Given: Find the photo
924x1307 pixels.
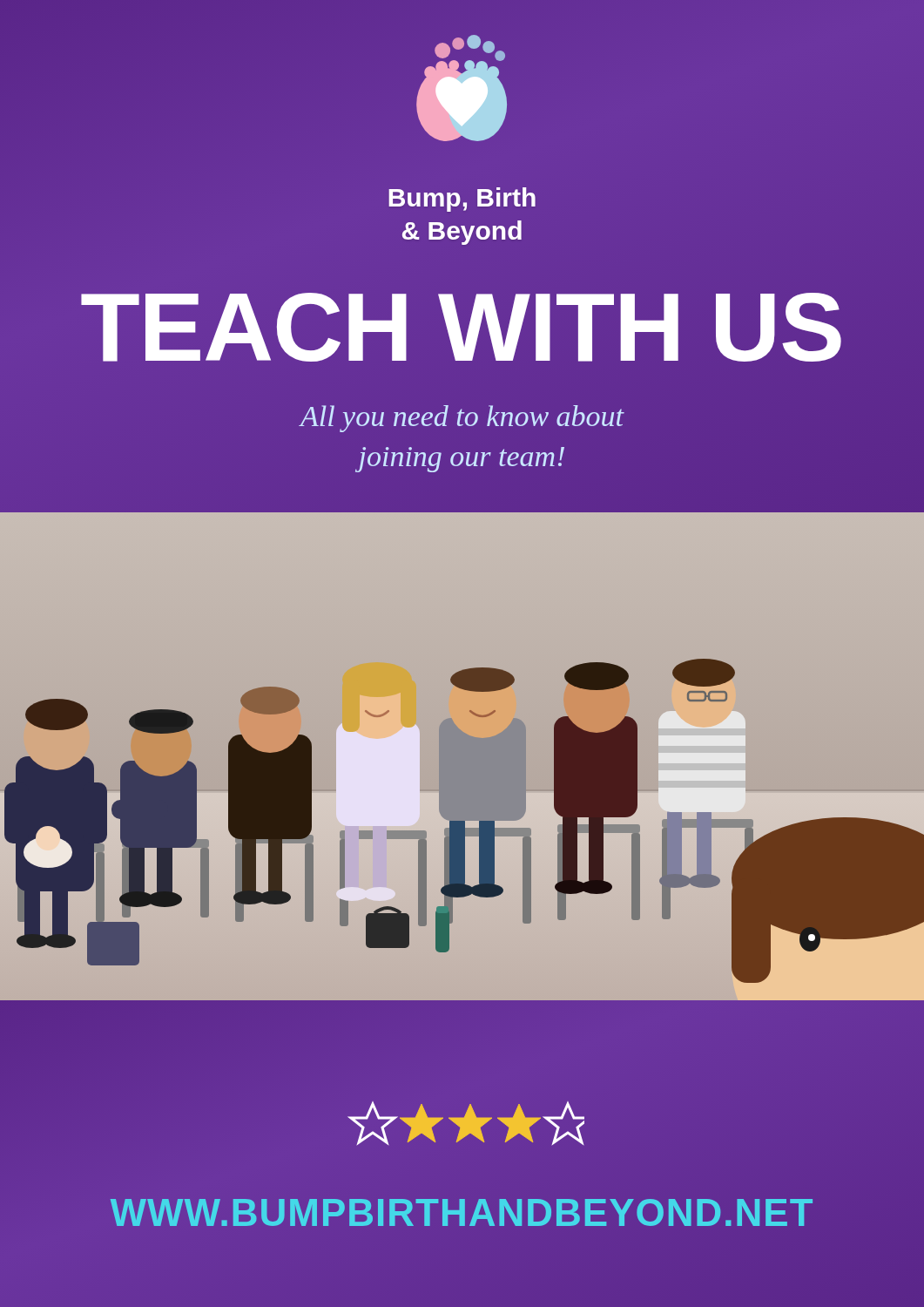Looking at the screenshot, I should (x=462, y=756).
